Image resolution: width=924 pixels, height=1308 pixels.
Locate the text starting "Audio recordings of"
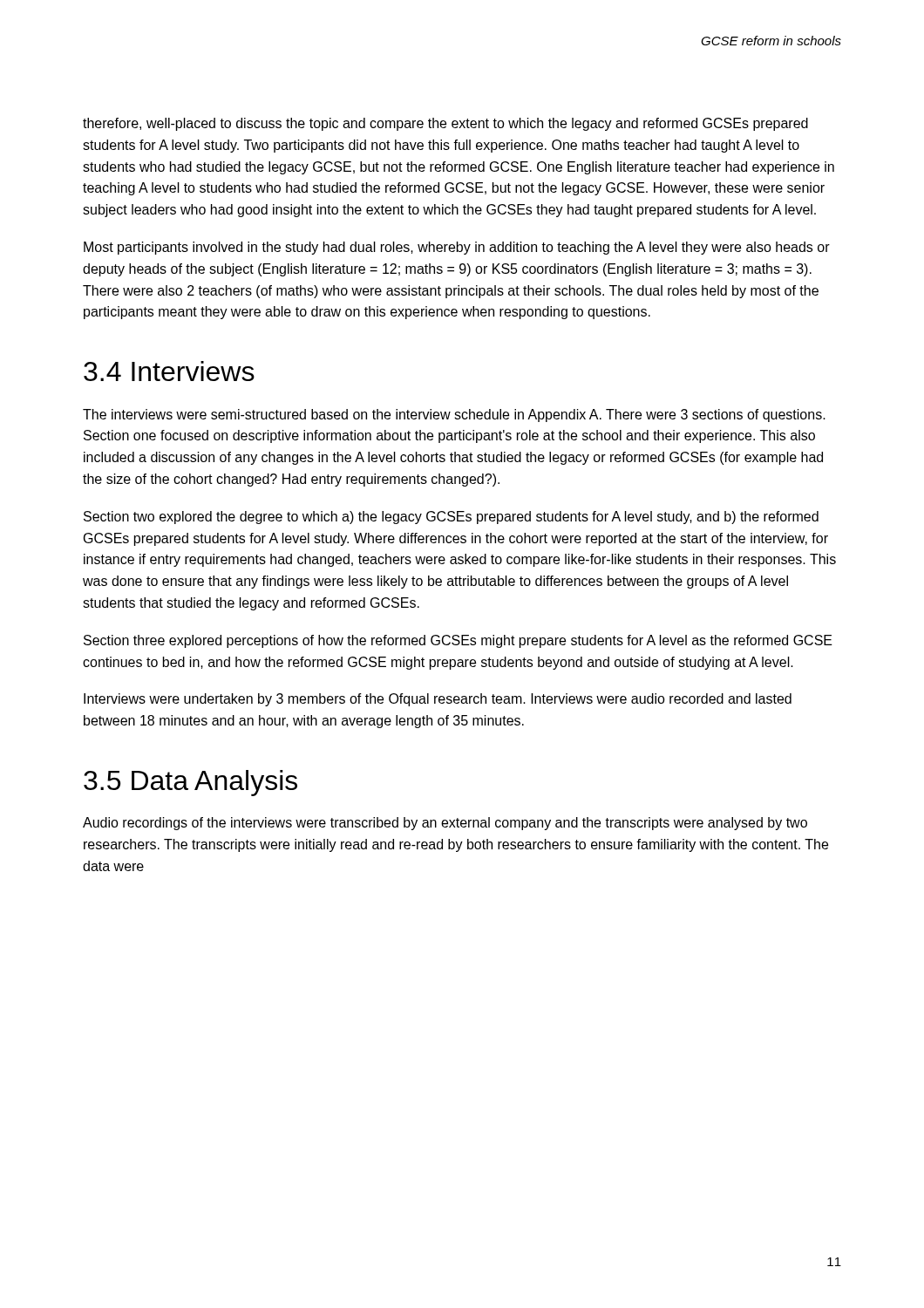[x=456, y=845]
